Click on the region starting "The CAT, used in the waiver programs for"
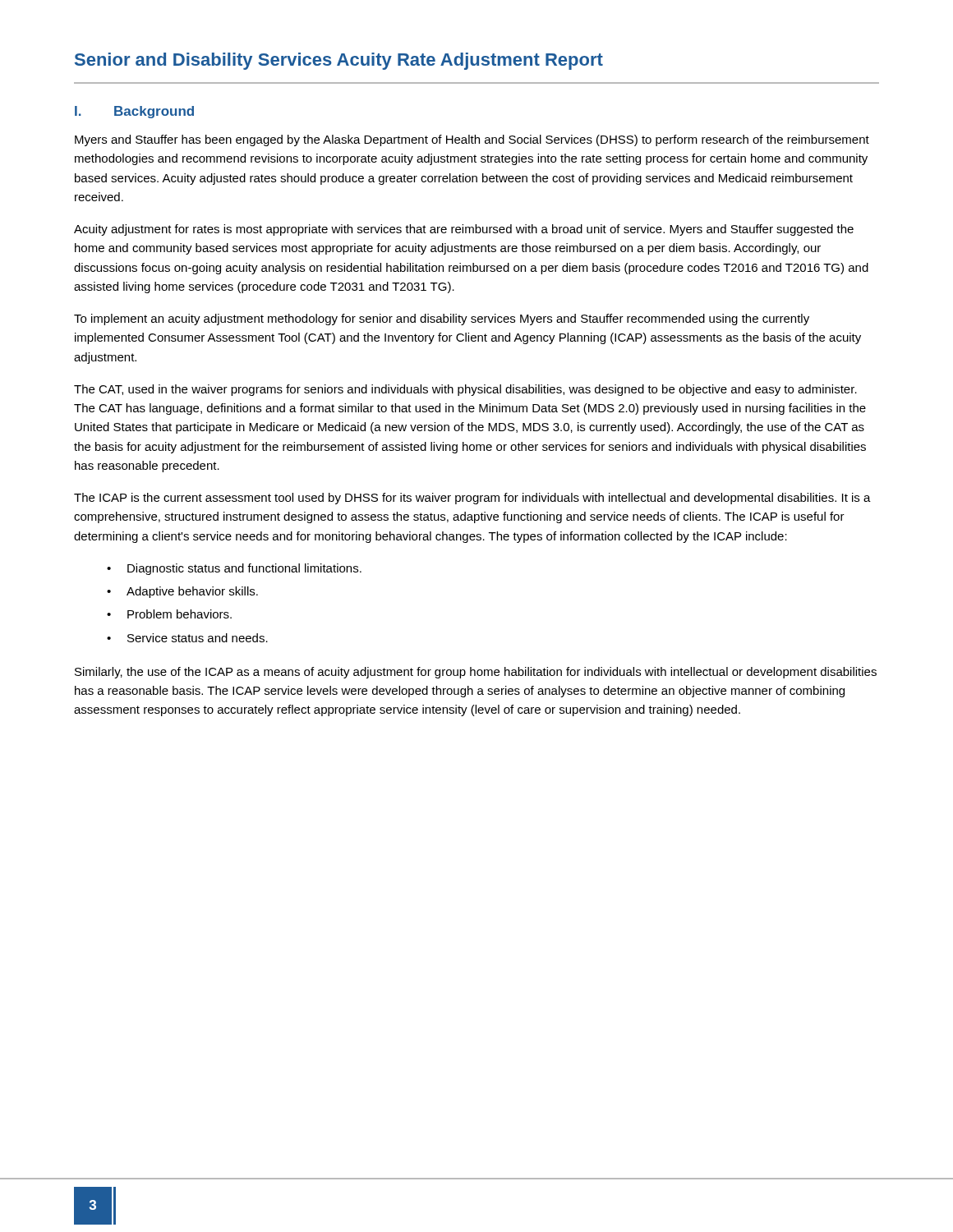The width and height of the screenshot is (953, 1232). click(470, 427)
